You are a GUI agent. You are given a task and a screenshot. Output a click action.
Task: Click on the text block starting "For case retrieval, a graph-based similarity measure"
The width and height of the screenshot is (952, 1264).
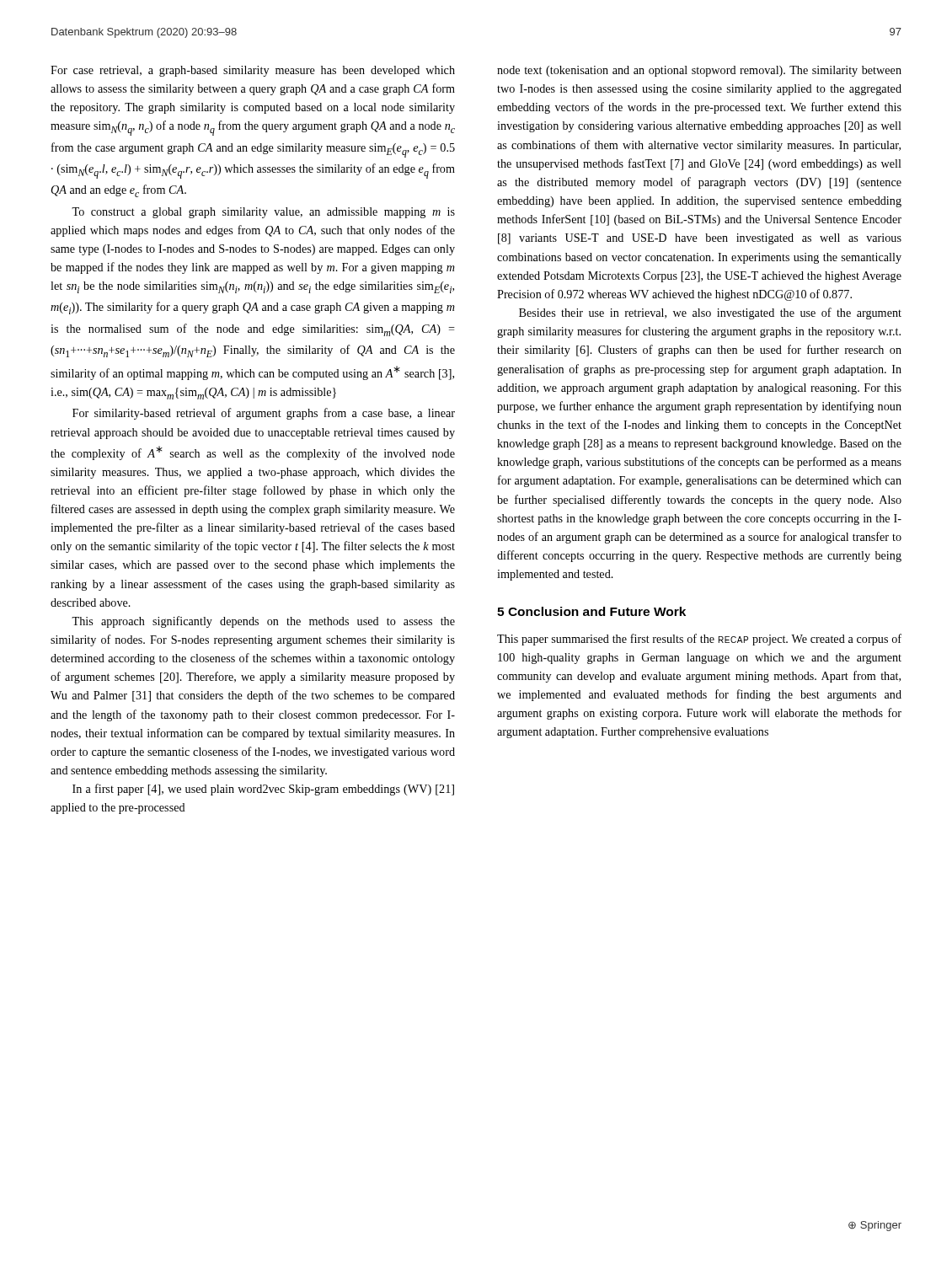point(253,439)
